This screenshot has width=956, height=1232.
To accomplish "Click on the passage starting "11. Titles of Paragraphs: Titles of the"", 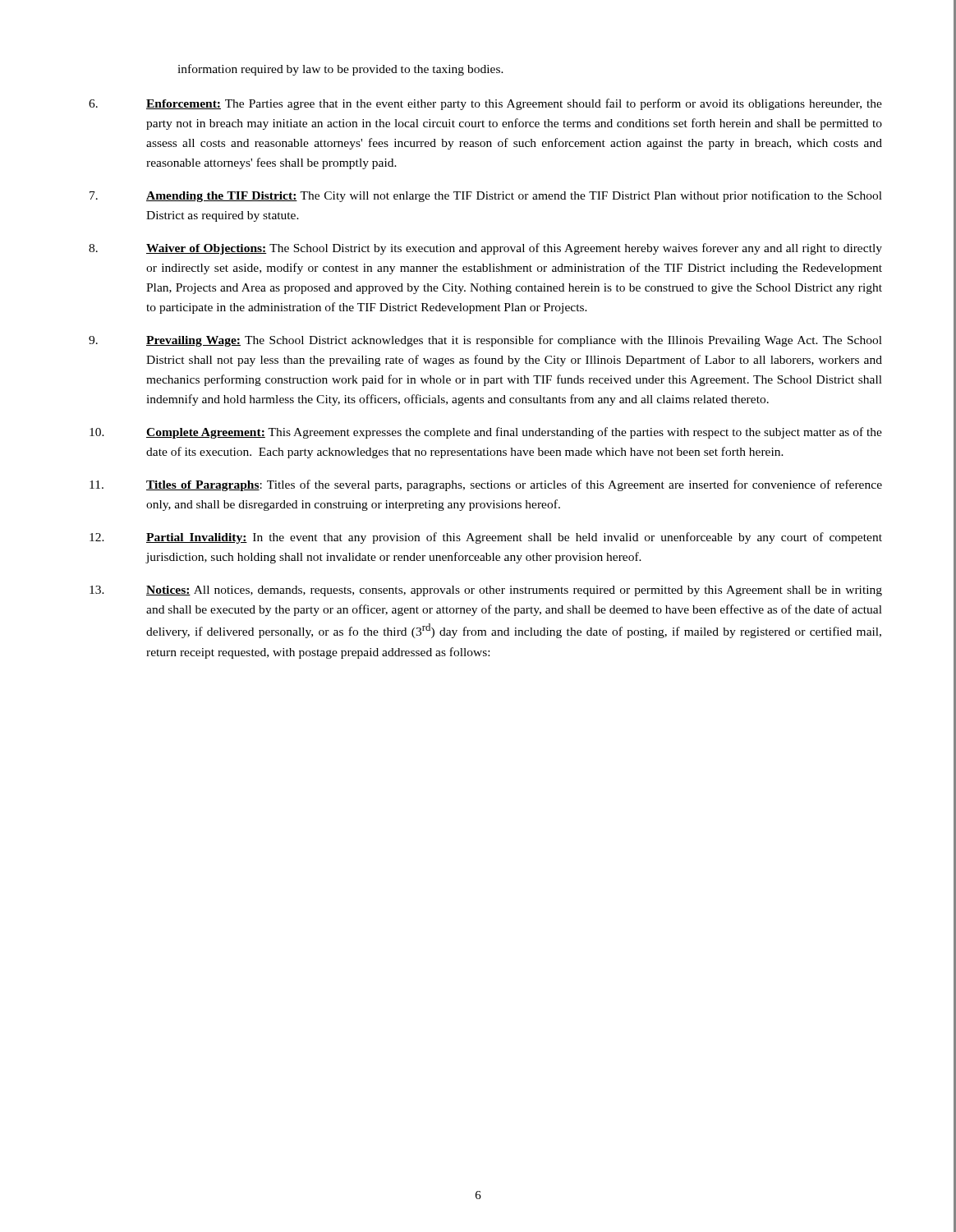I will point(485,495).
